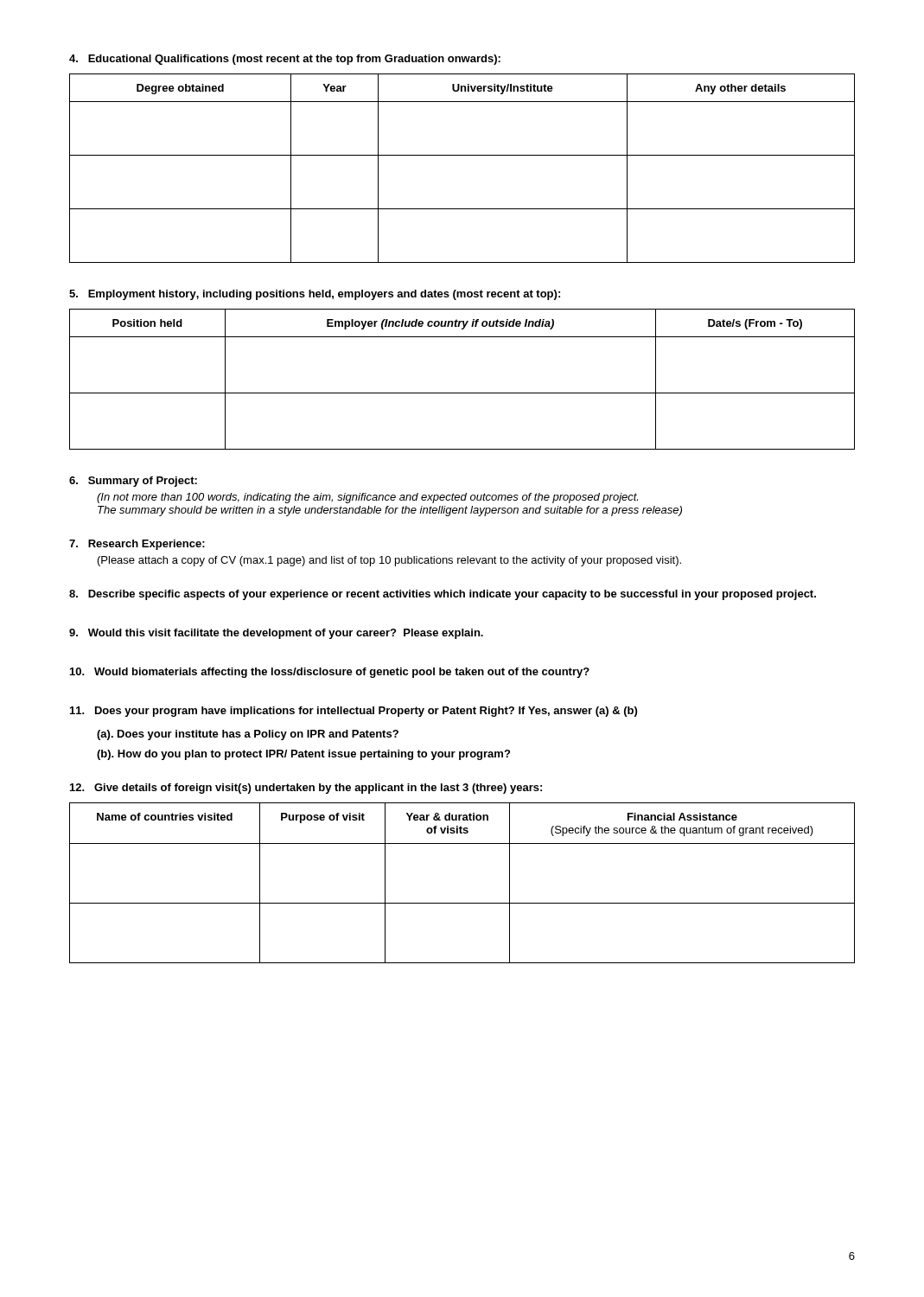Find the passage starting "10. Would biomaterials"
This screenshot has width=924, height=1297.
tap(329, 671)
